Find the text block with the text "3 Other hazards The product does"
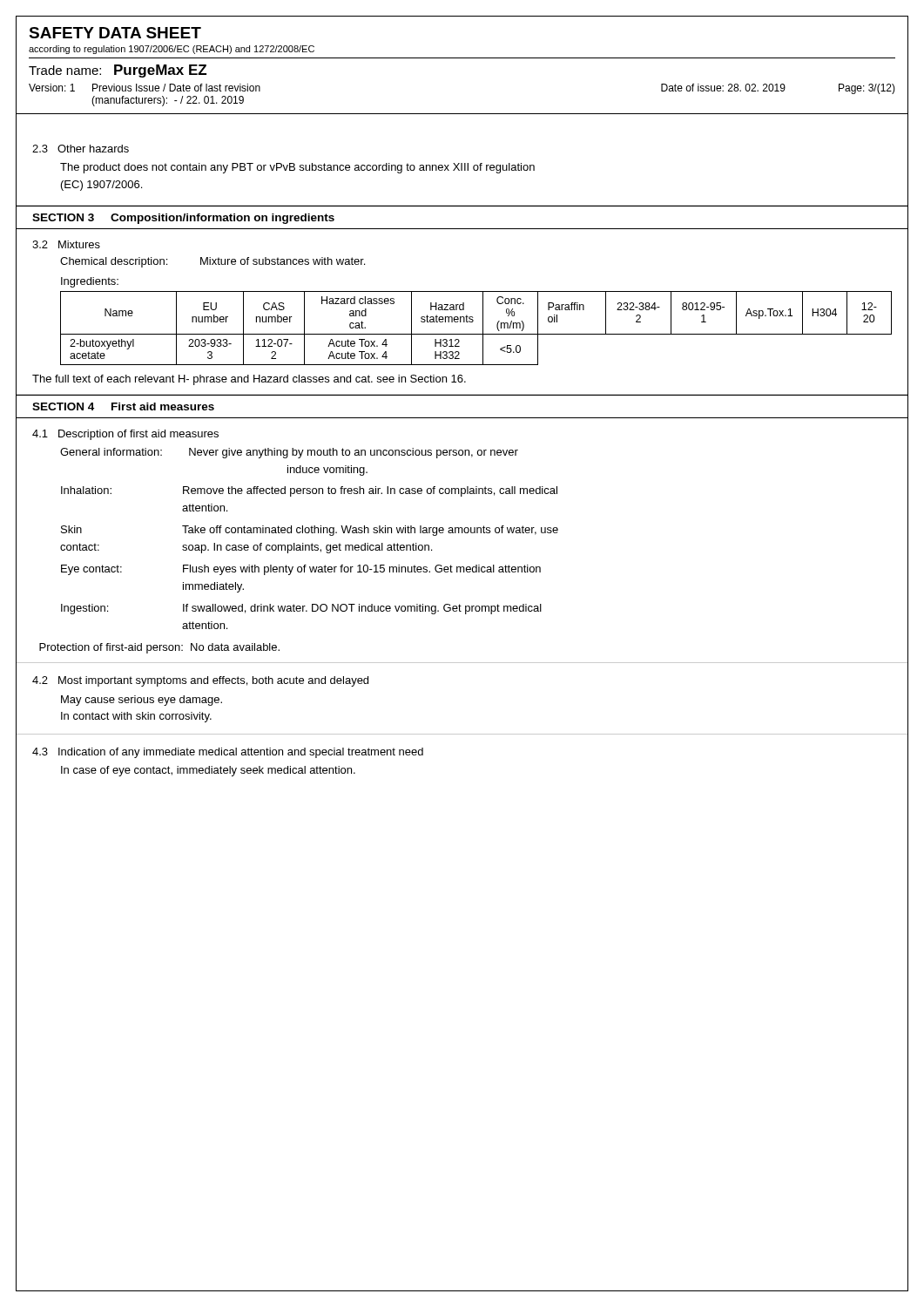Image resolution: width=924 pixels, height=1307 pixels. coord(462,167)
